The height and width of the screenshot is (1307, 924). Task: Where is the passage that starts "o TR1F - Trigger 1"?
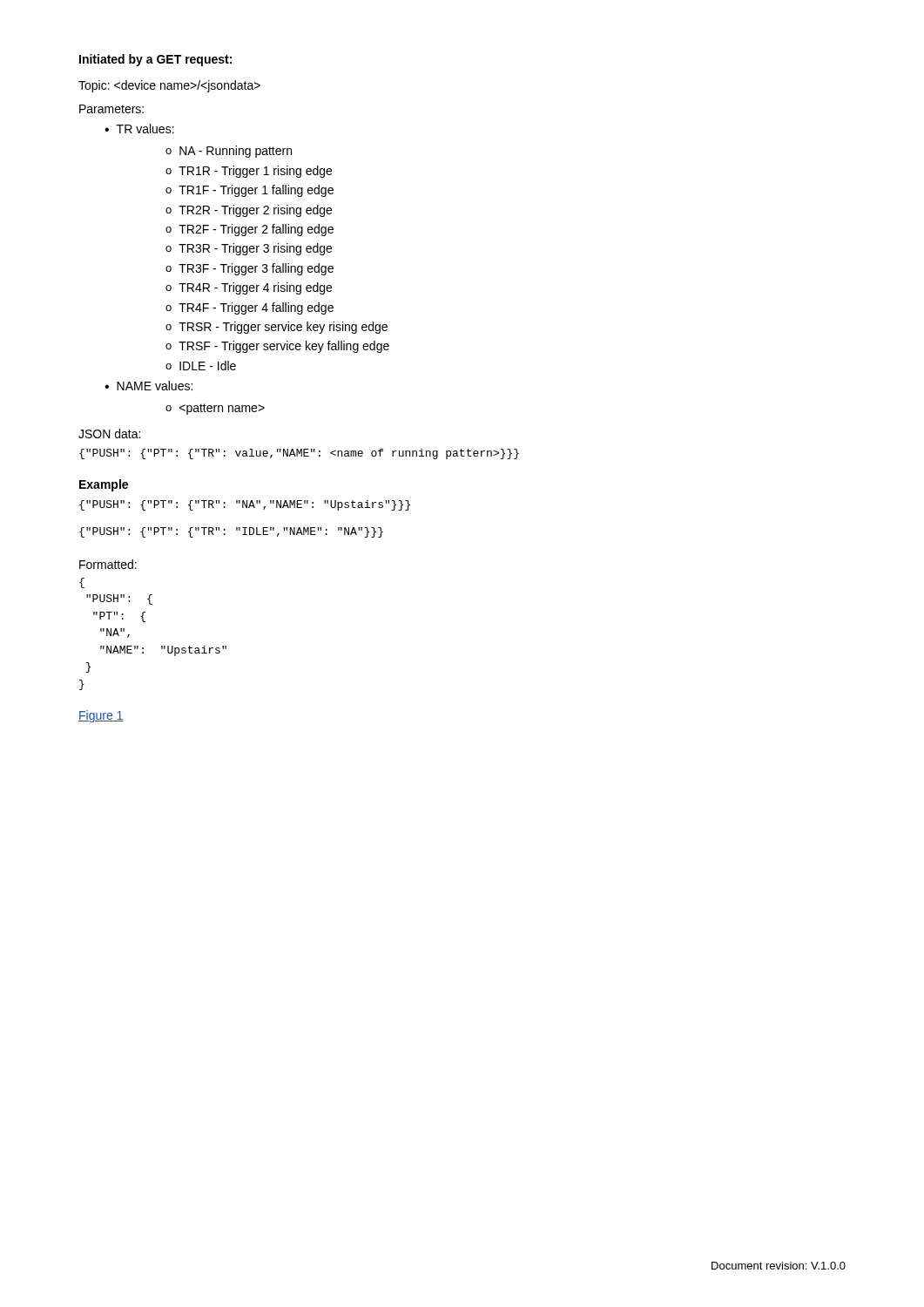coord(250,190)
